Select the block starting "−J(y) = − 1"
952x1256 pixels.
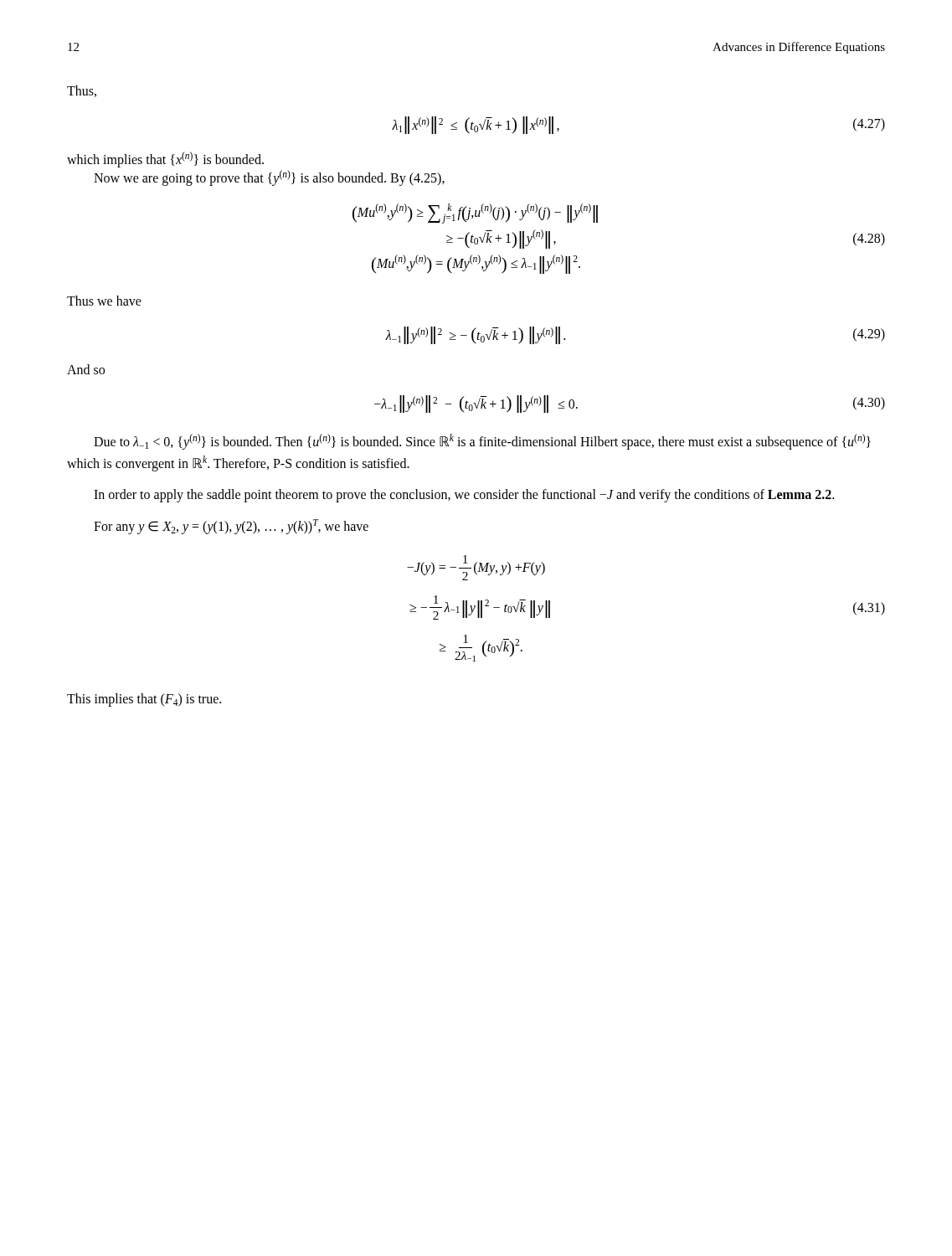coord(476,608)
